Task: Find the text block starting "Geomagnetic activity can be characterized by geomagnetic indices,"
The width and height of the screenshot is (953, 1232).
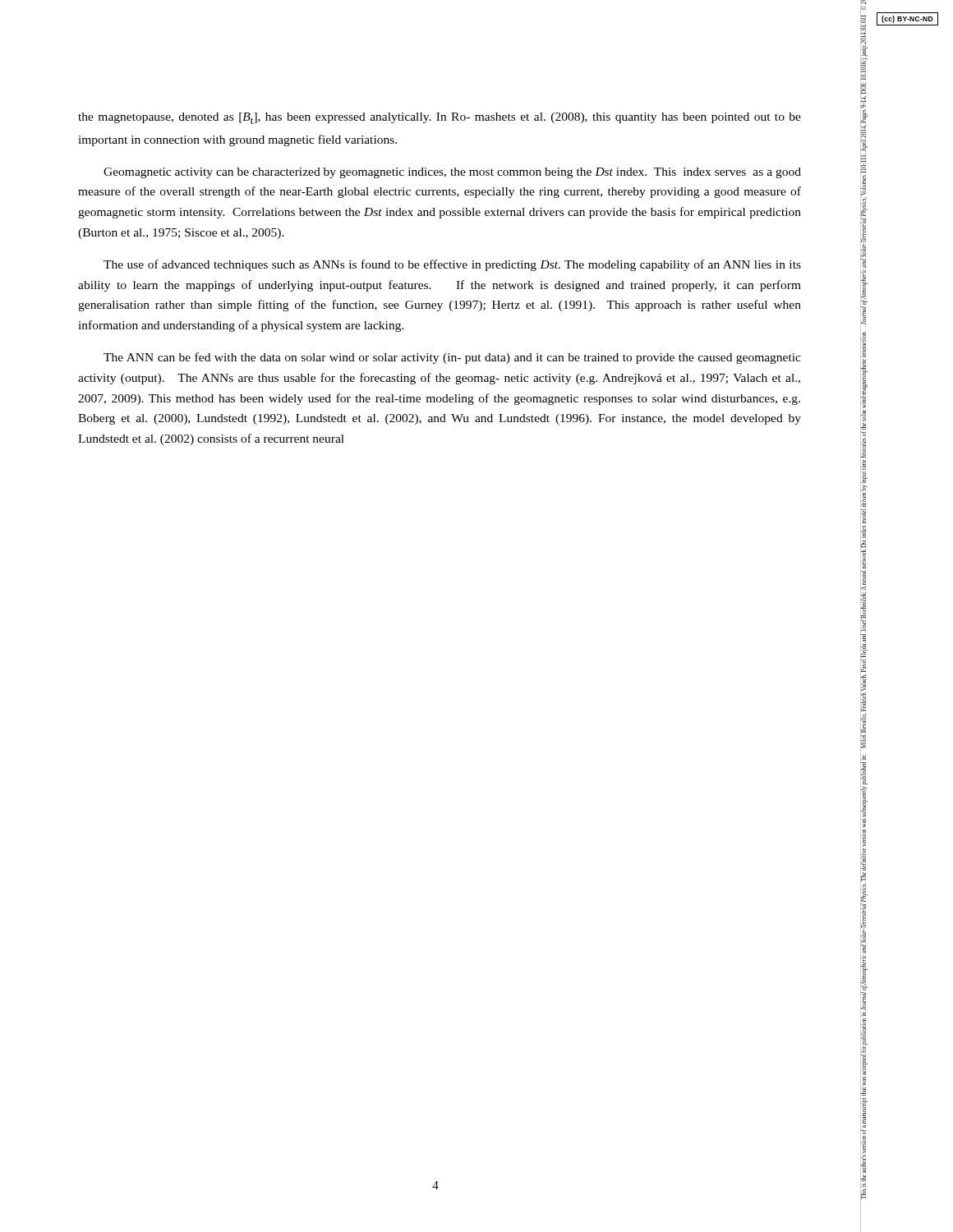Action: (x=440, y=202)
